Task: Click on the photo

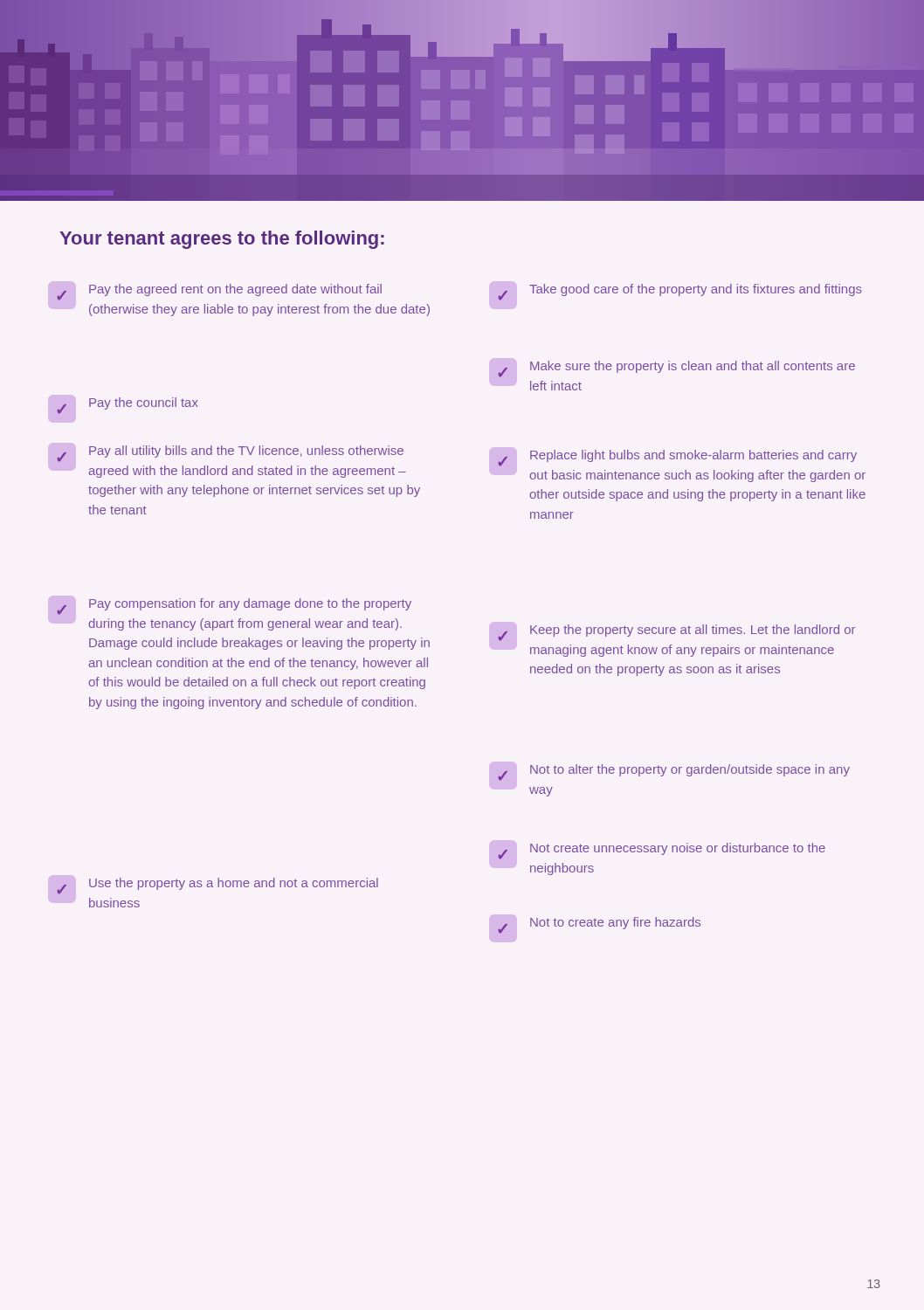Action: tap(462, 100)
